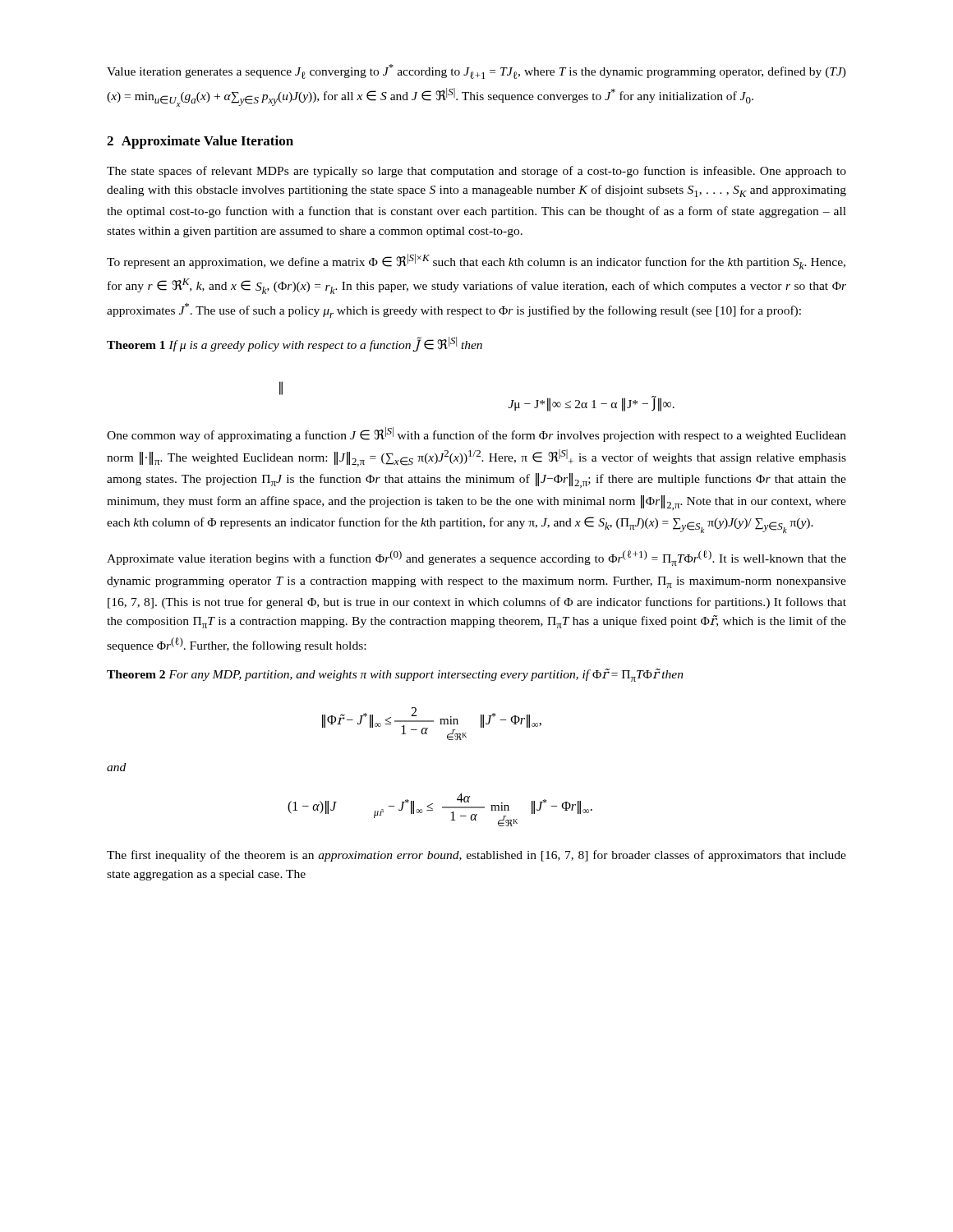This screenshot has height=1232, width=953.
Task: Find the formula on this page that starts "‖Φr̃ − J*‖∞ ≤"
Action: [x=476, y=720]
